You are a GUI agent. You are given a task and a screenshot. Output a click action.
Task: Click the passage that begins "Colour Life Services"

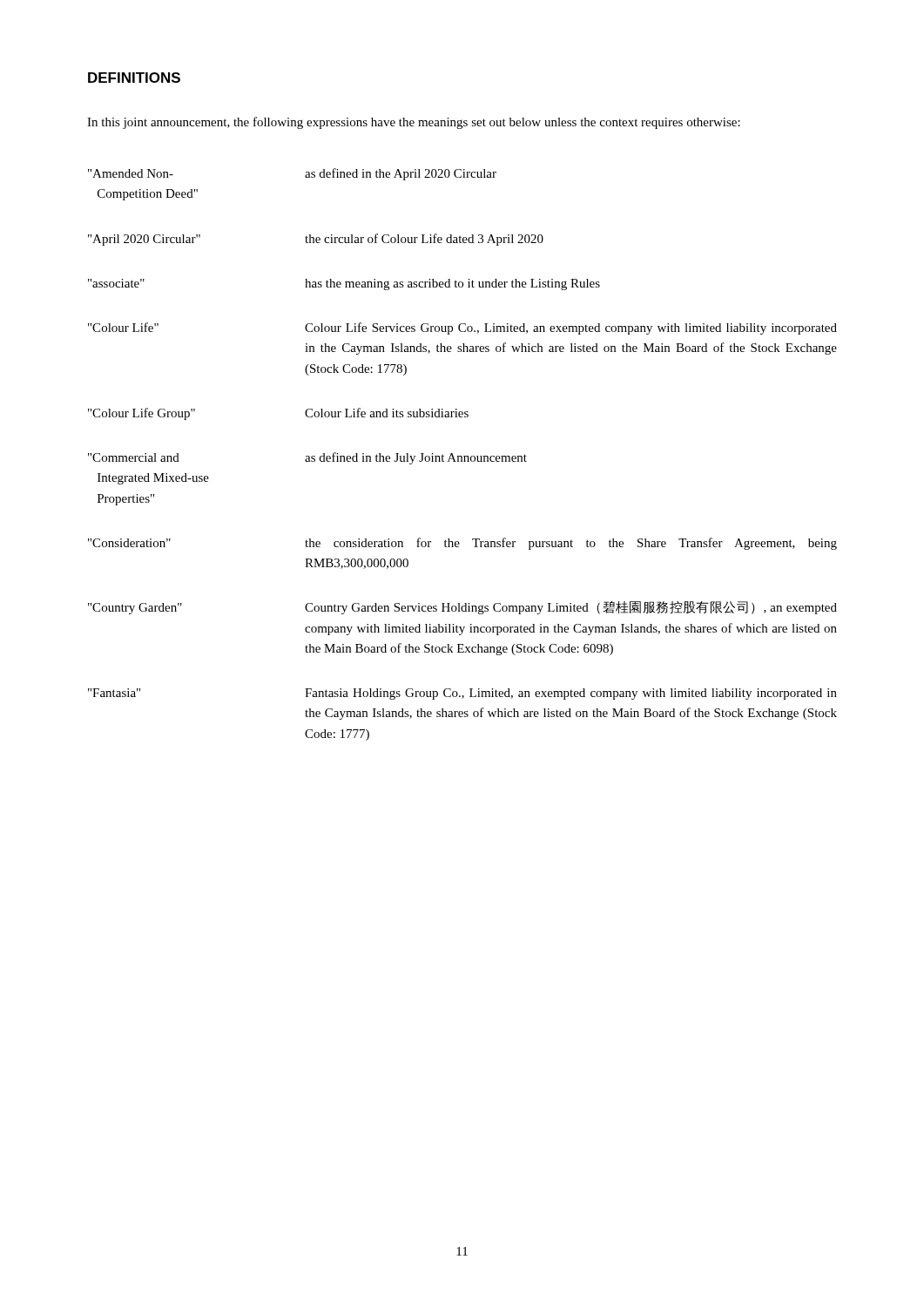[571, 348]
